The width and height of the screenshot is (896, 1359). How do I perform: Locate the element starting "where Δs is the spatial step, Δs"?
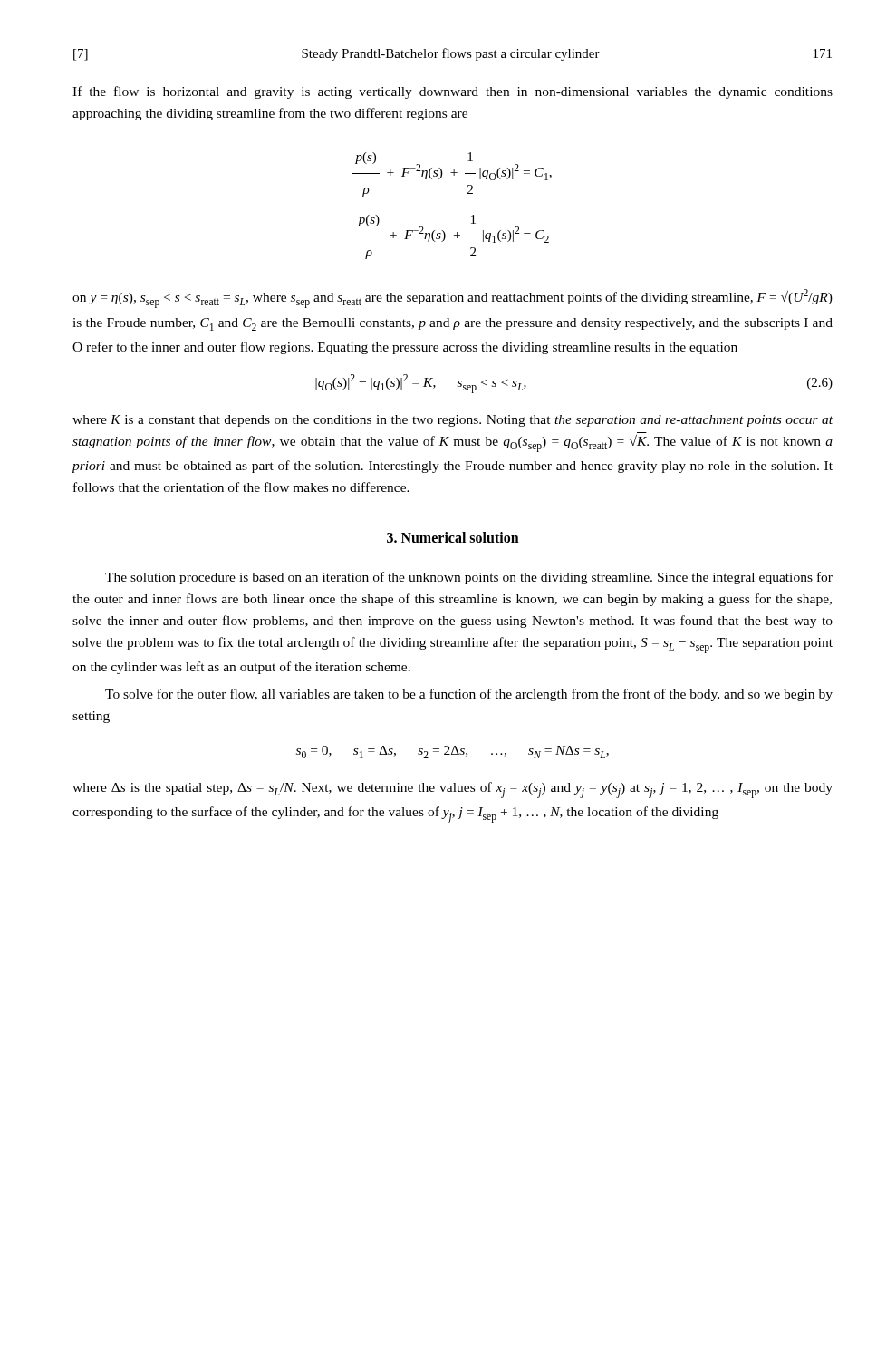tap(453, 801)
